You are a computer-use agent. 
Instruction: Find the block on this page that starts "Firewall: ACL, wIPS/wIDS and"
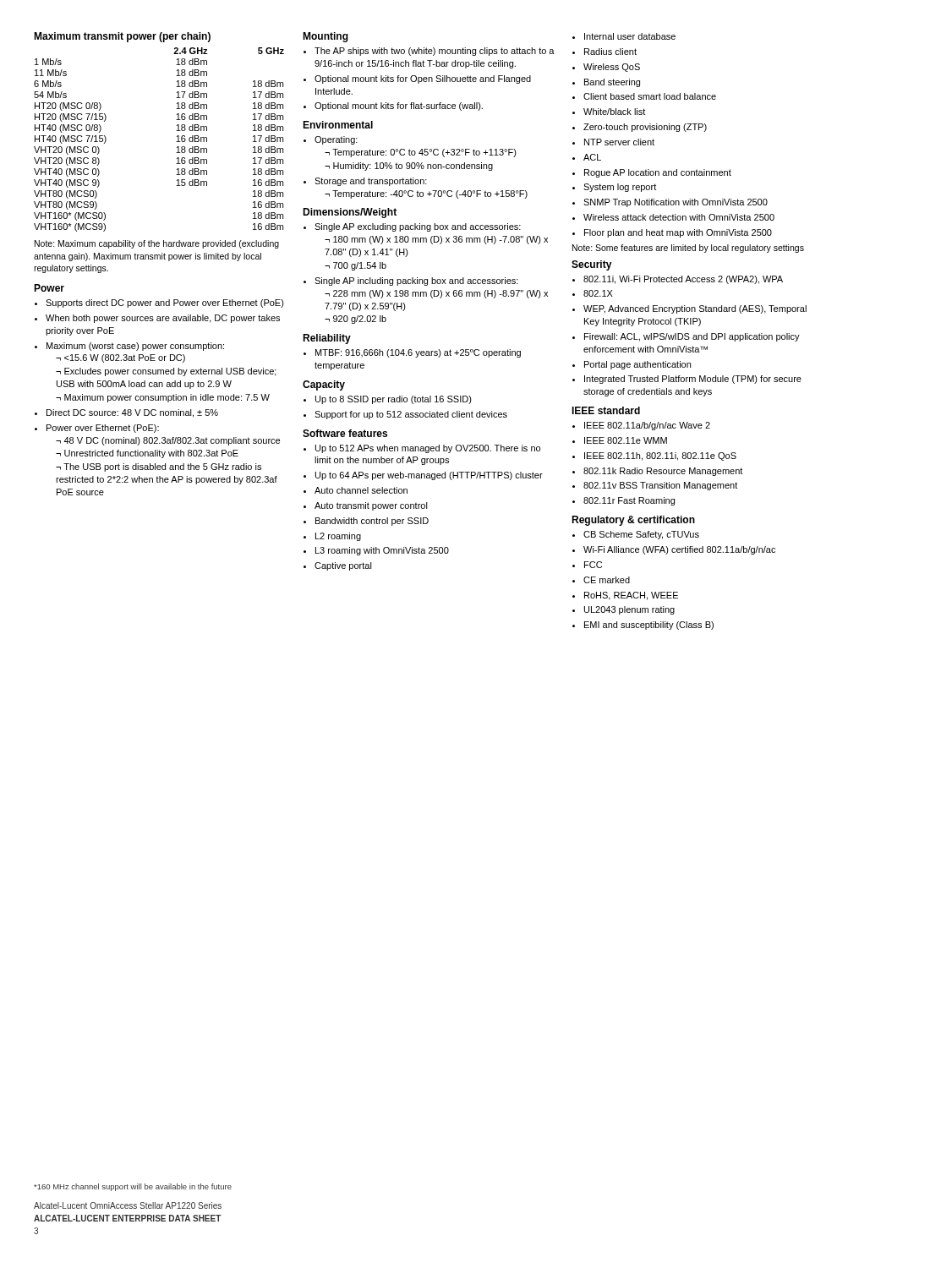pyautogui.click(x=690, y=343)
